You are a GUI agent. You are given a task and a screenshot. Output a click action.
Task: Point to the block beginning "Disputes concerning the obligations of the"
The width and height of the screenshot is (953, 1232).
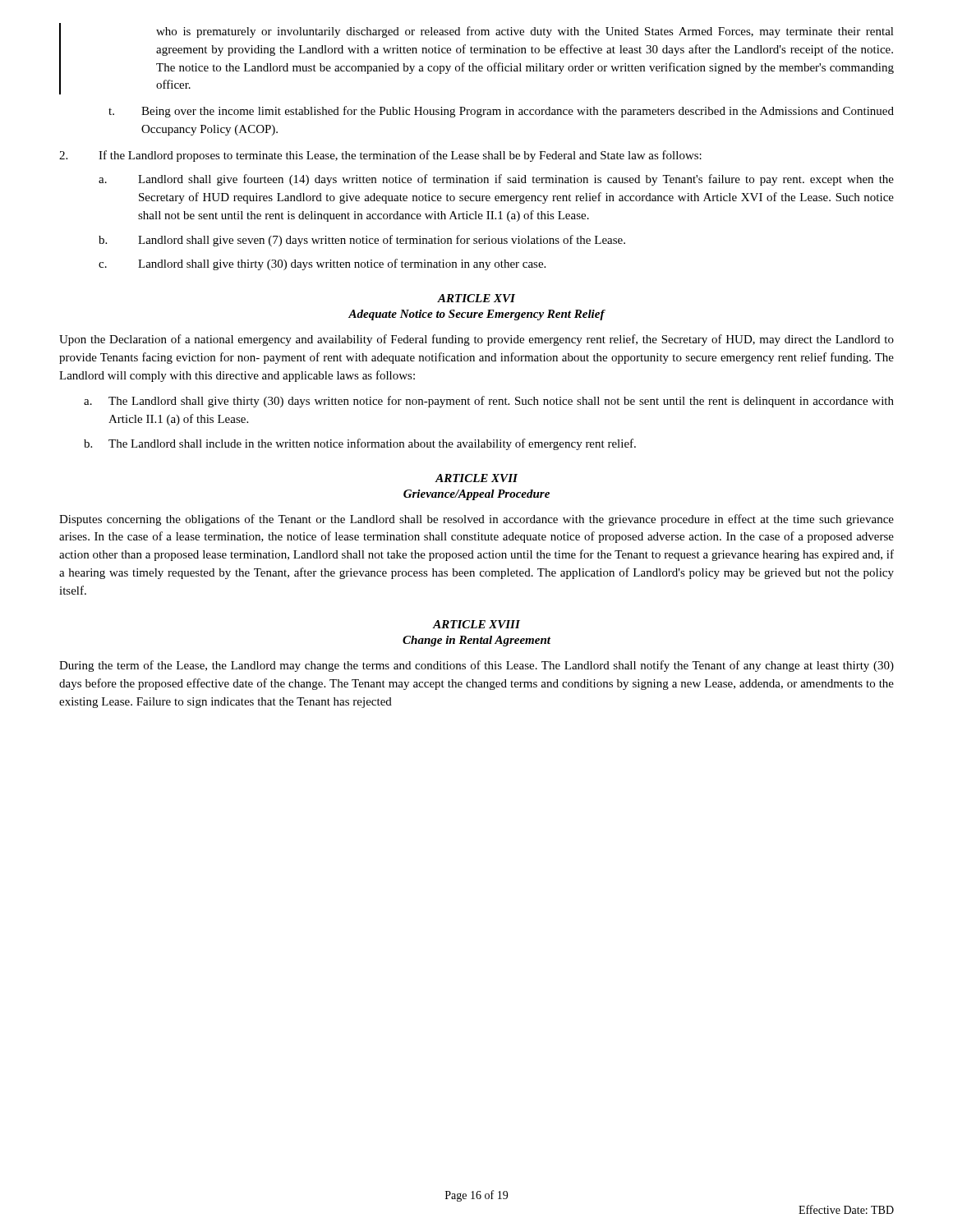pyautogui.click(x=476, y=554)
